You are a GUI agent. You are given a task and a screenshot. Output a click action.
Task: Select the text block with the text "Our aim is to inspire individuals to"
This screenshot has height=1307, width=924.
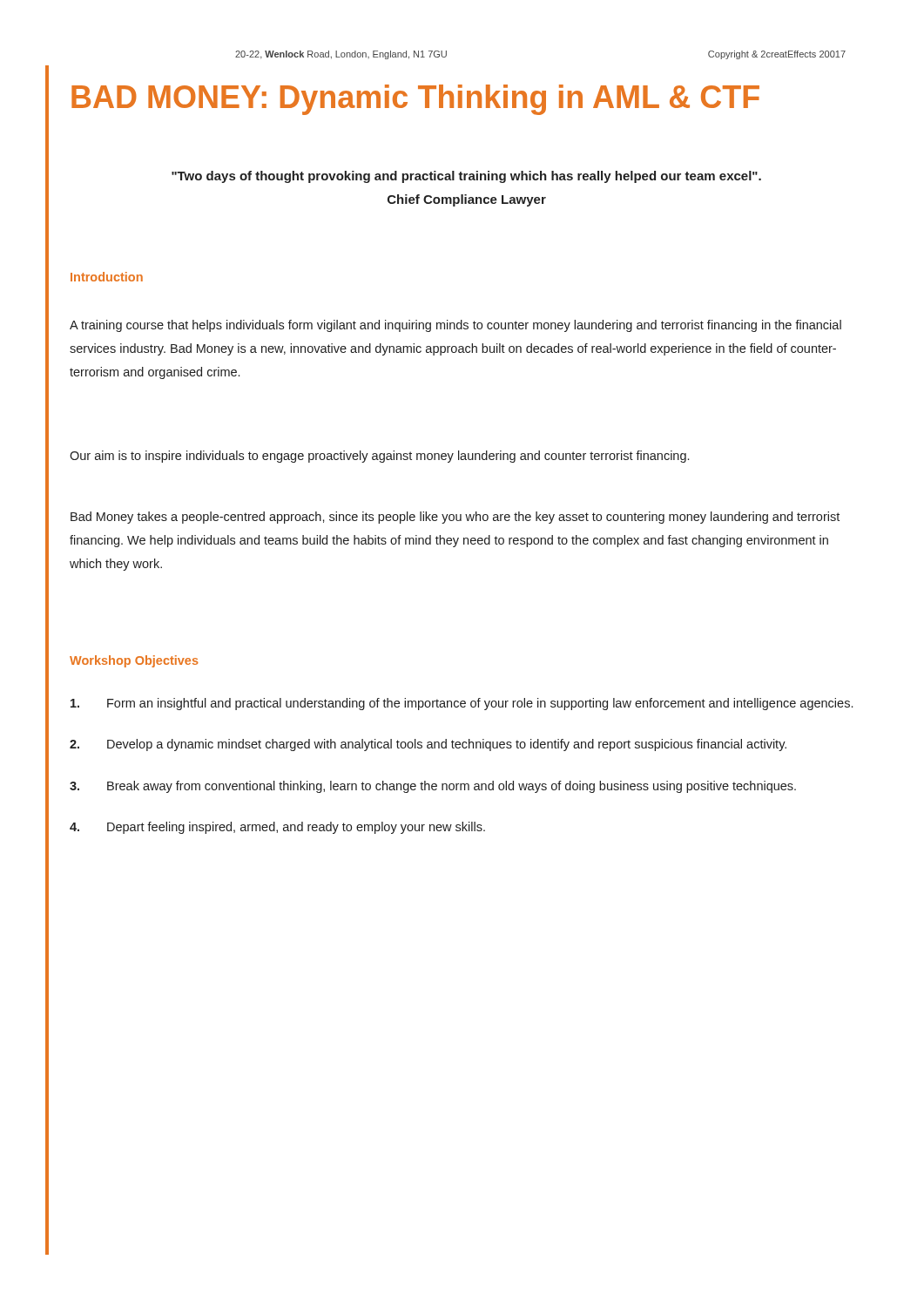(380, 456)
